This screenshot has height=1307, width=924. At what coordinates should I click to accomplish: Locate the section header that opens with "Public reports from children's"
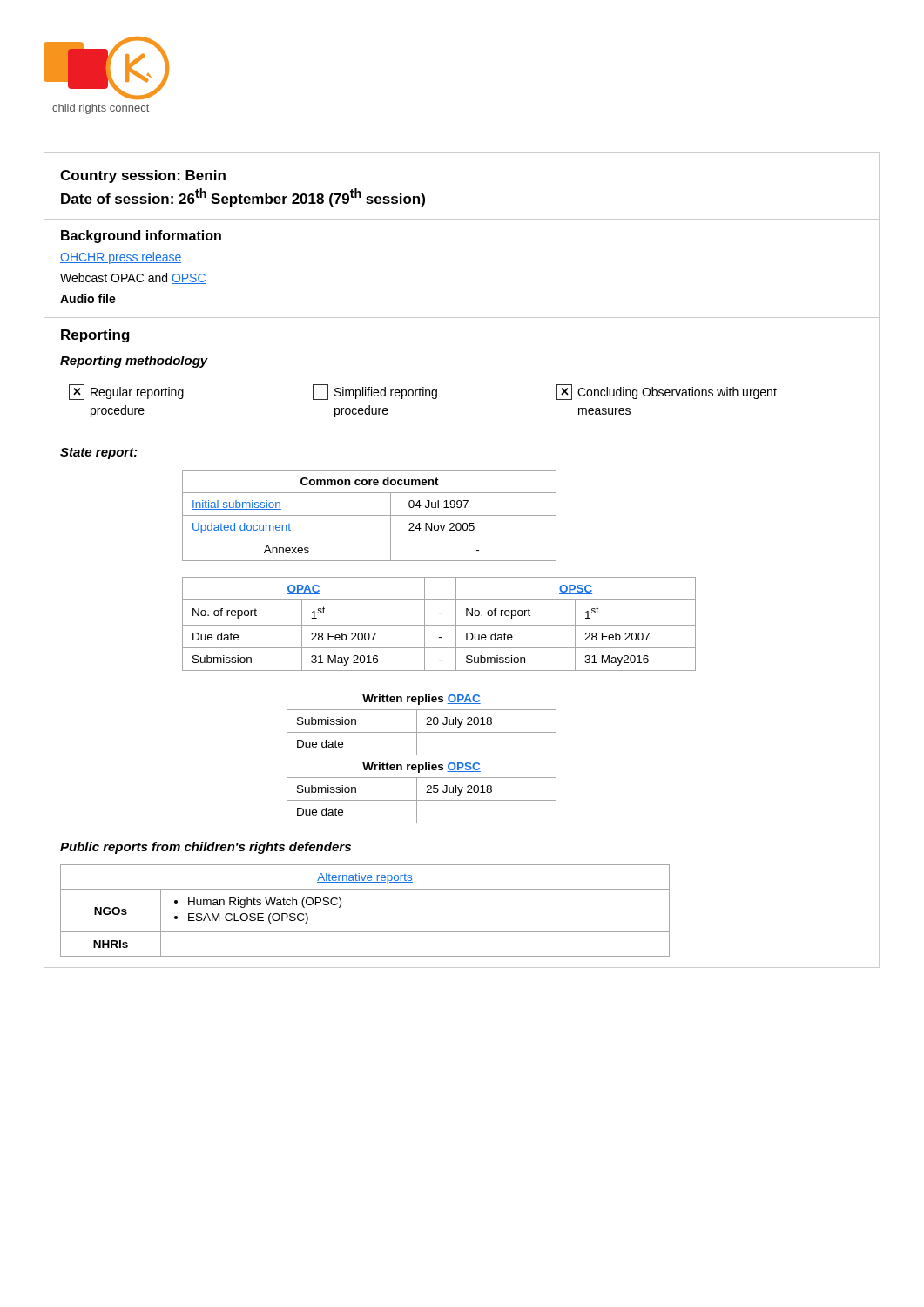tap(206, 847)
